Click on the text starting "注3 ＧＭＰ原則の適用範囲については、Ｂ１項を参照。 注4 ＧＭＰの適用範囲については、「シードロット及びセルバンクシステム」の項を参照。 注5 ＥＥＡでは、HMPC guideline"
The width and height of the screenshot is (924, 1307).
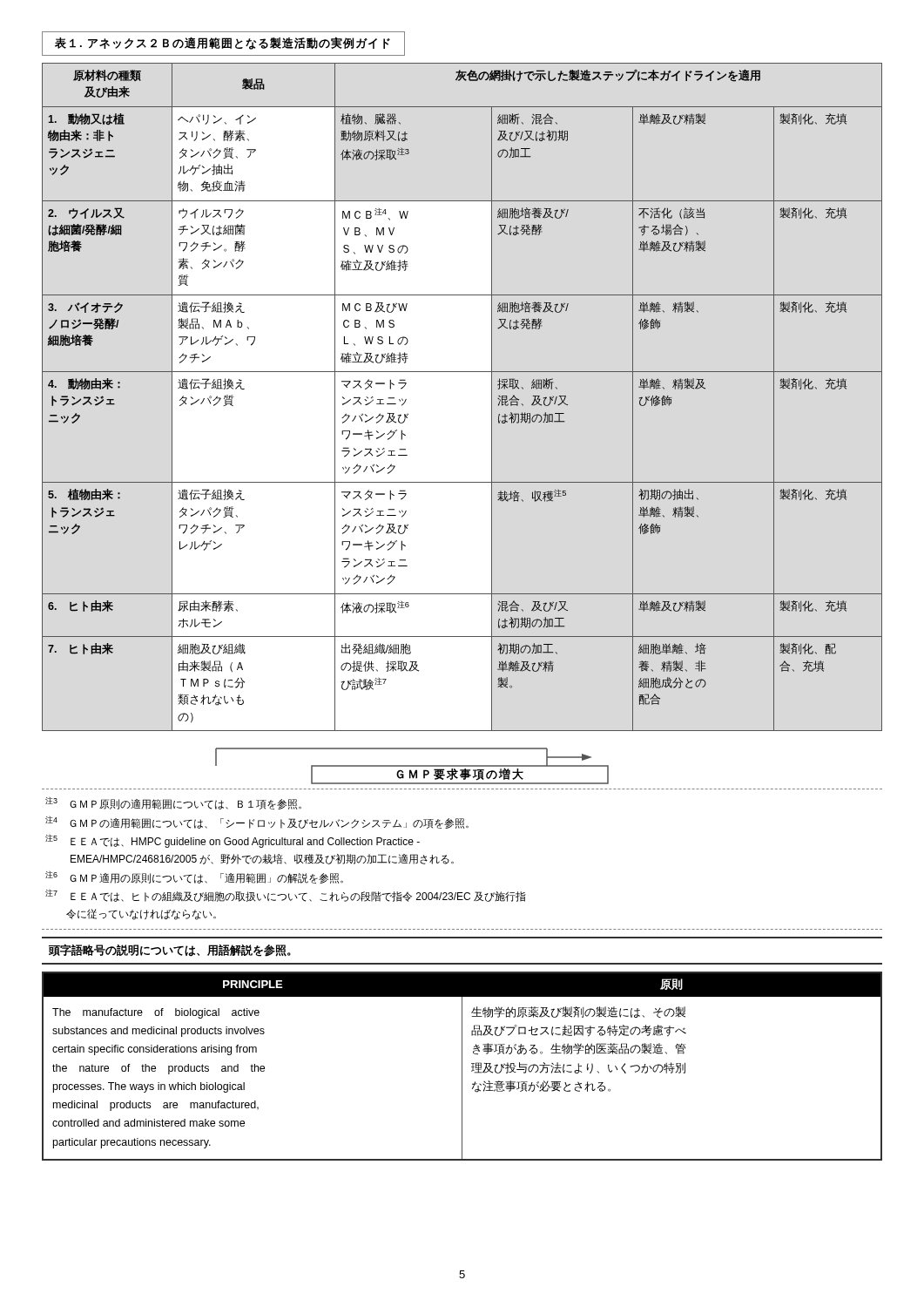462,859
